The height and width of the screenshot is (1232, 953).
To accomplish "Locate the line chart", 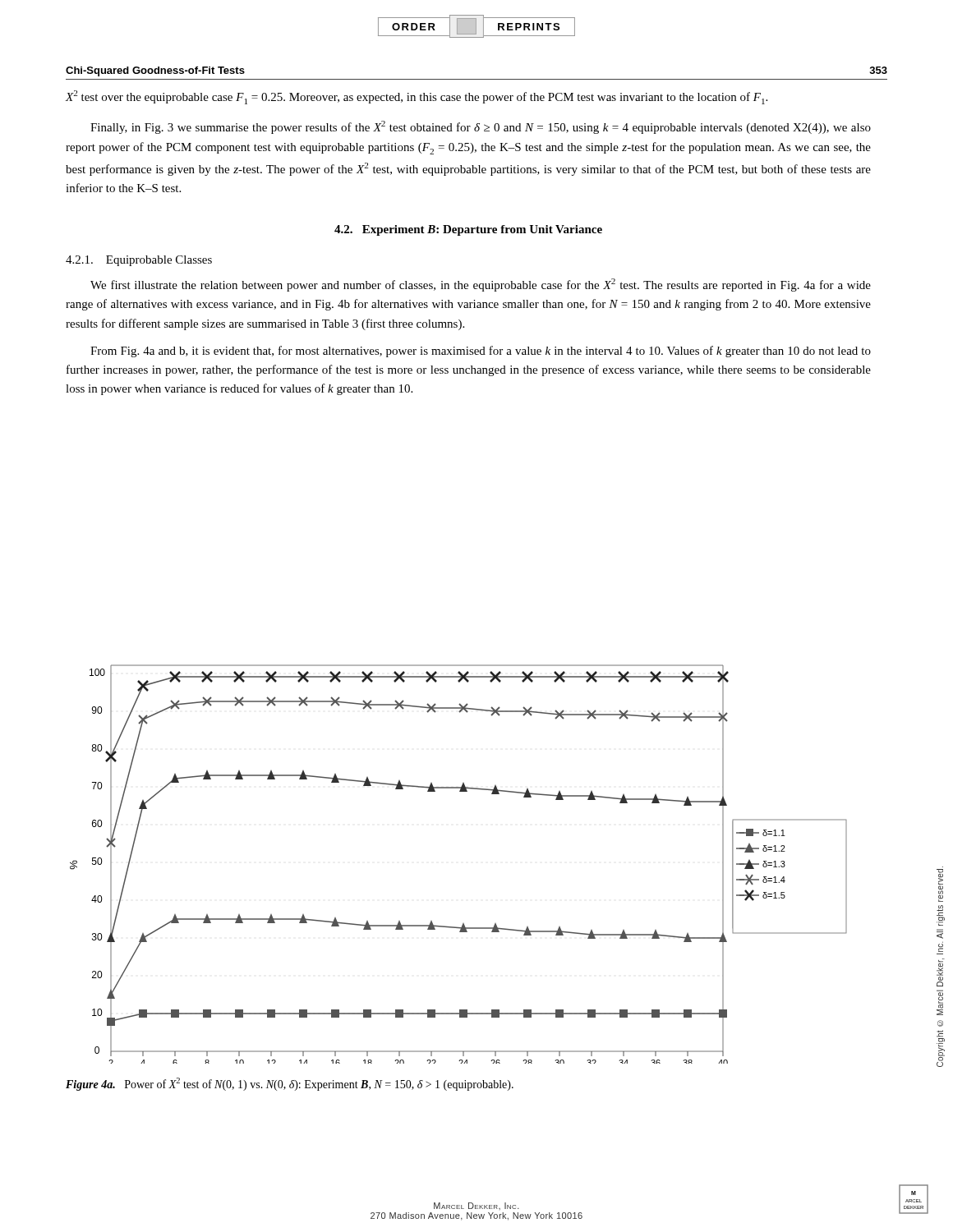I will 452,862.
